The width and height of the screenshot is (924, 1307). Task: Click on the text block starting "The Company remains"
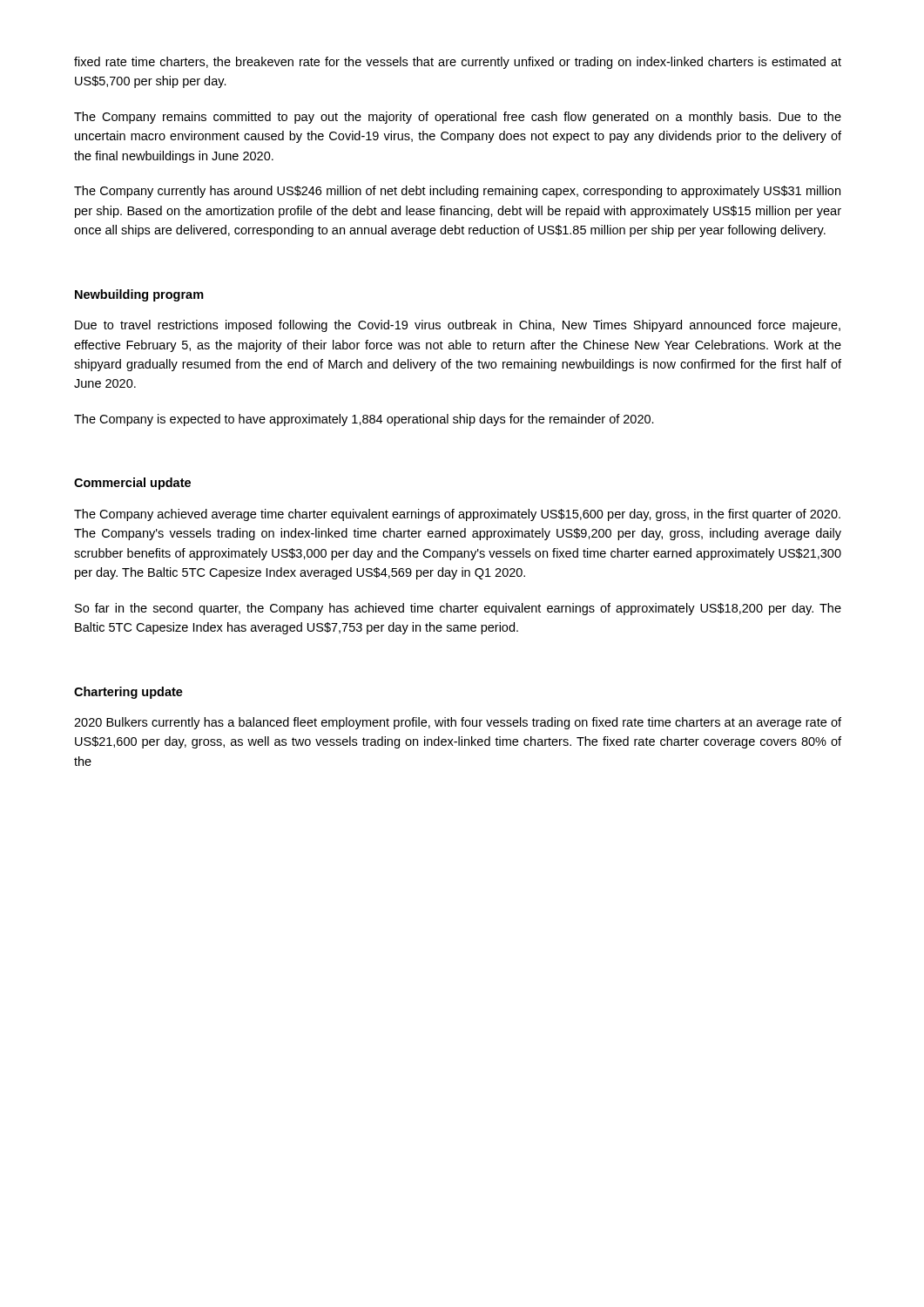(458, 136)
